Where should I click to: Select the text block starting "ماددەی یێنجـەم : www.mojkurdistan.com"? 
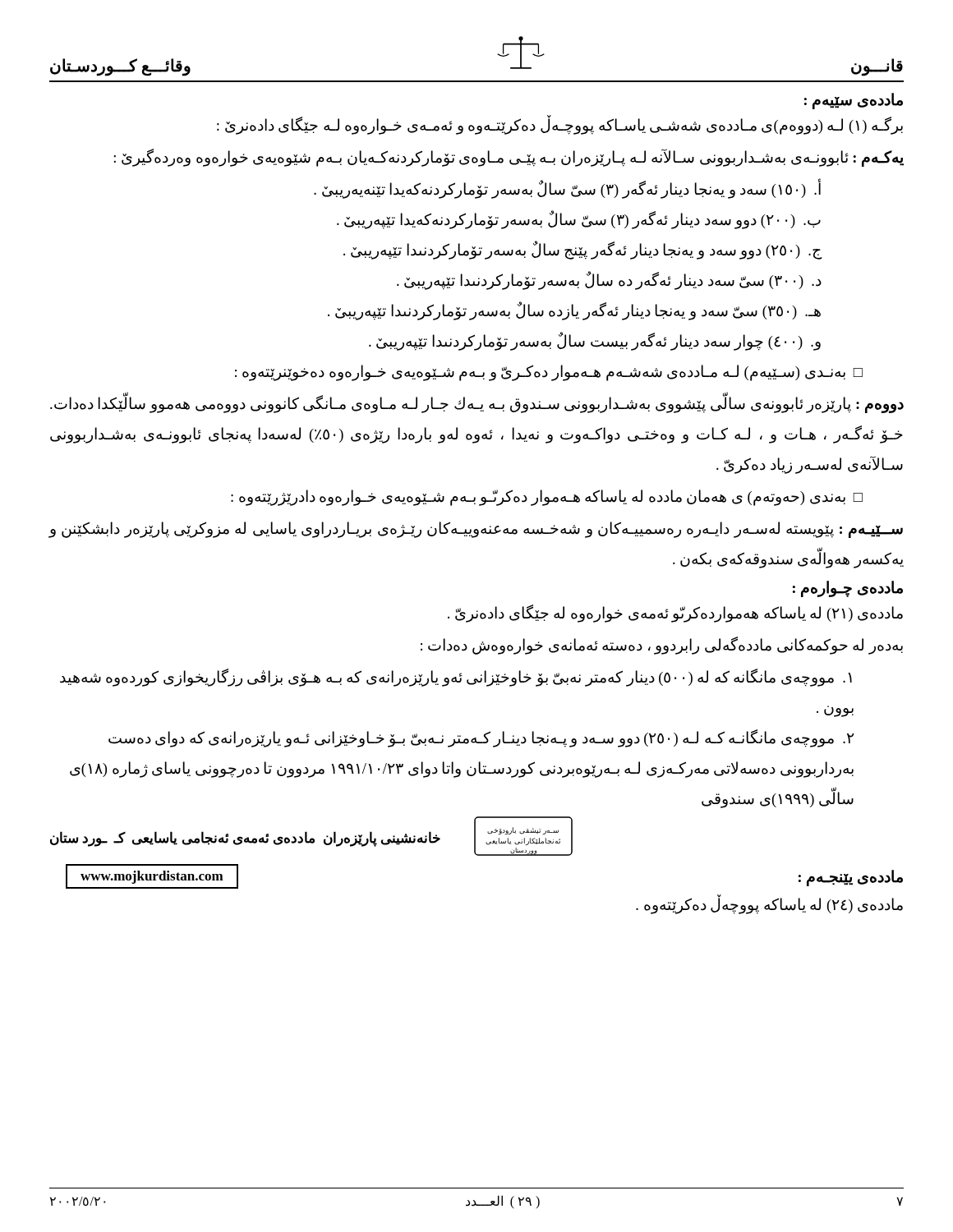tap(834, 876)
